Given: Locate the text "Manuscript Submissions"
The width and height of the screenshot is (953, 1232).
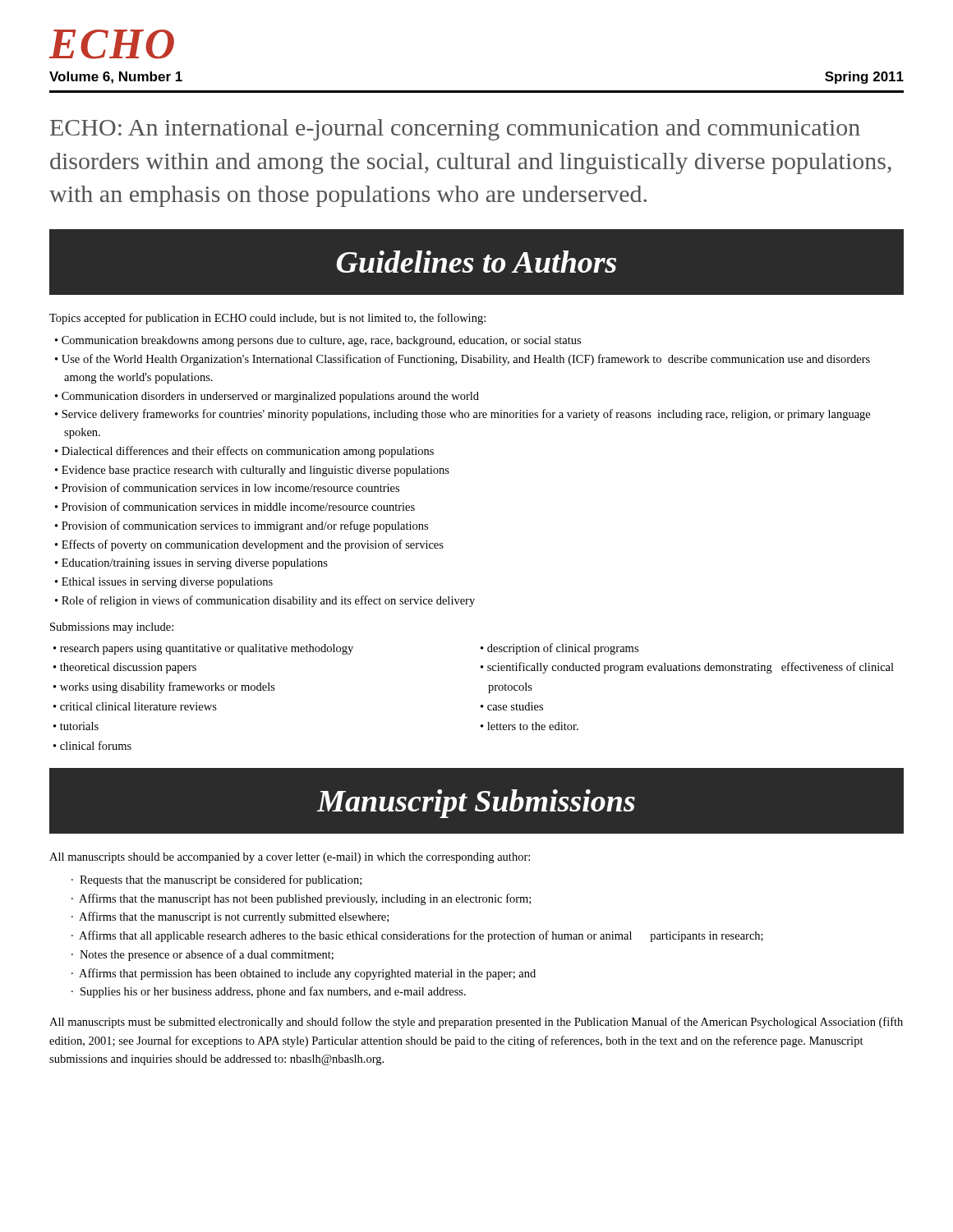Looking at the screenshot, I should point(476,801).
